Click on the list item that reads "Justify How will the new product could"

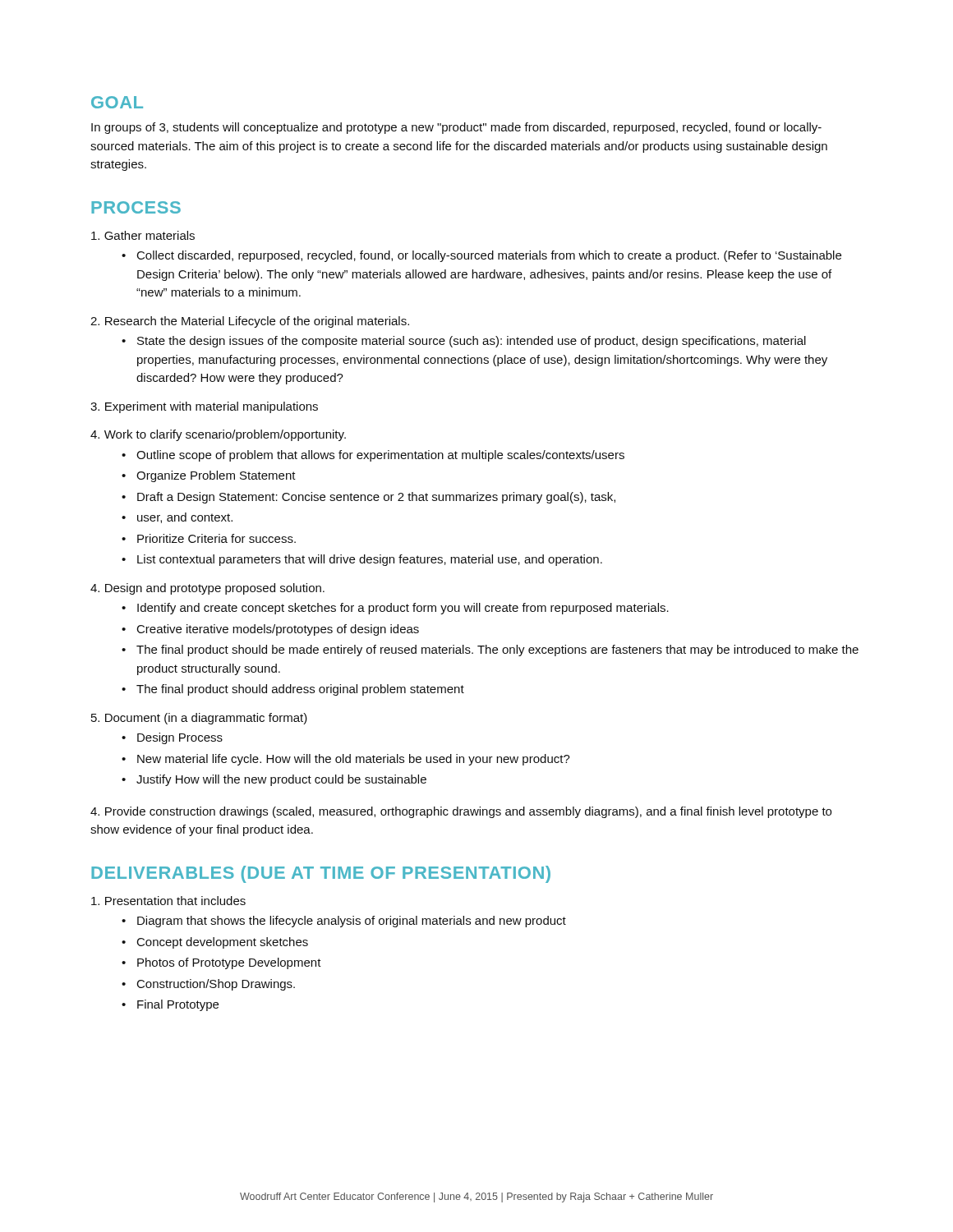[282, 779]
